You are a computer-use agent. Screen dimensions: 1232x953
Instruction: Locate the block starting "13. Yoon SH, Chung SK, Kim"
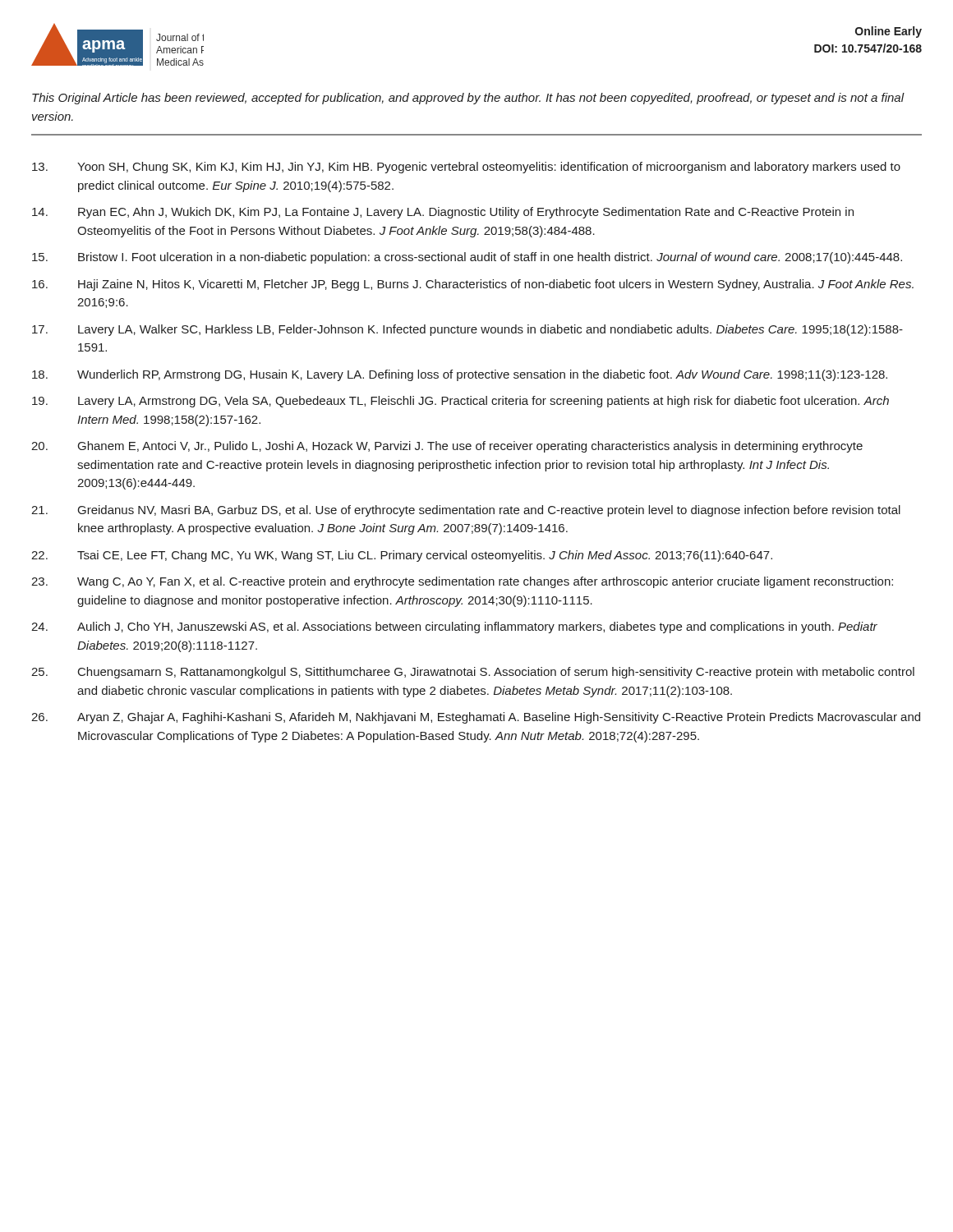(476, 176)
